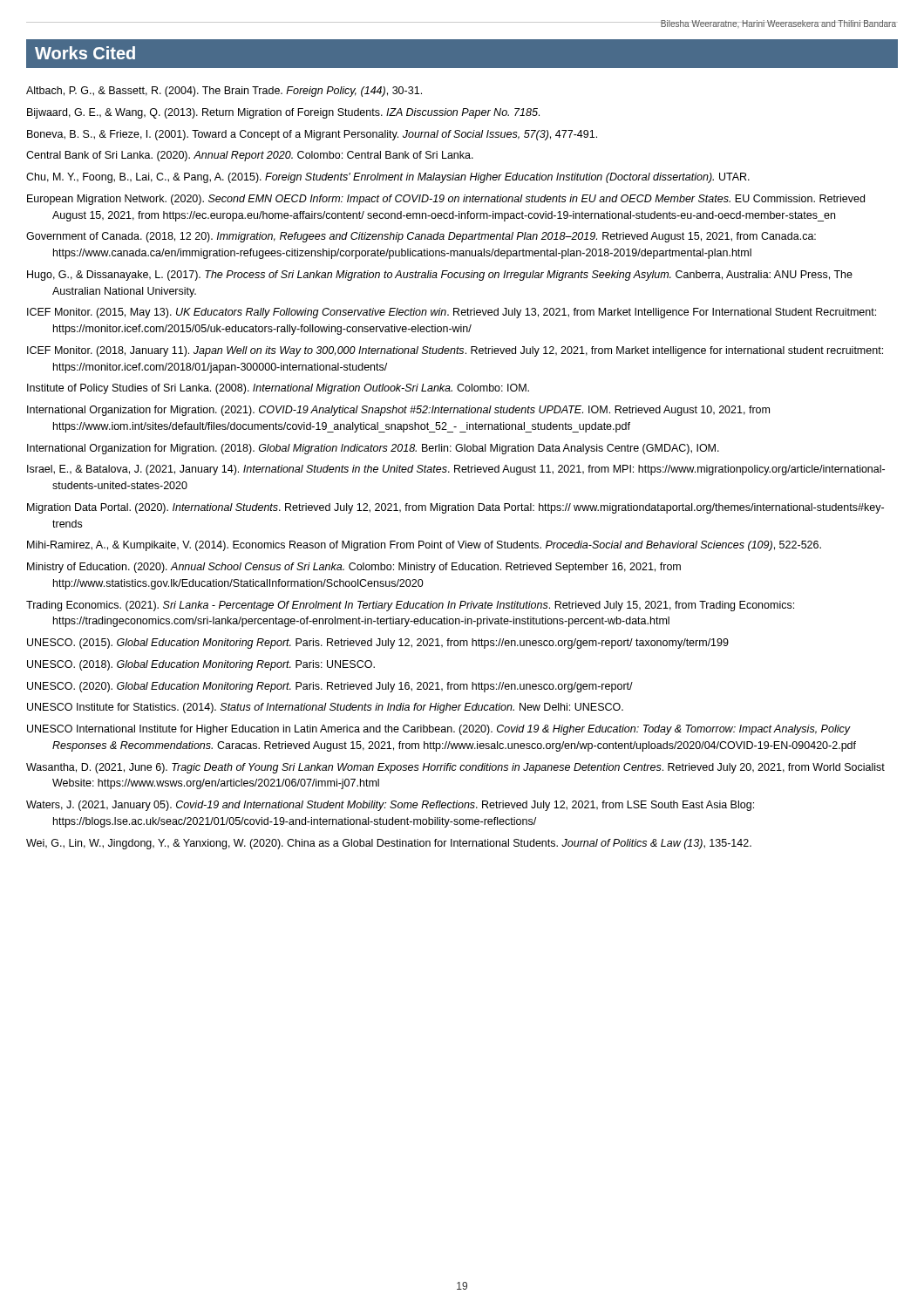Click on the list item that reads "Hugo, G., & Dissanayake, L. (2017). The"
Image resolution: width=924 pixels, height=1308 pixels.
pos(439,283)
